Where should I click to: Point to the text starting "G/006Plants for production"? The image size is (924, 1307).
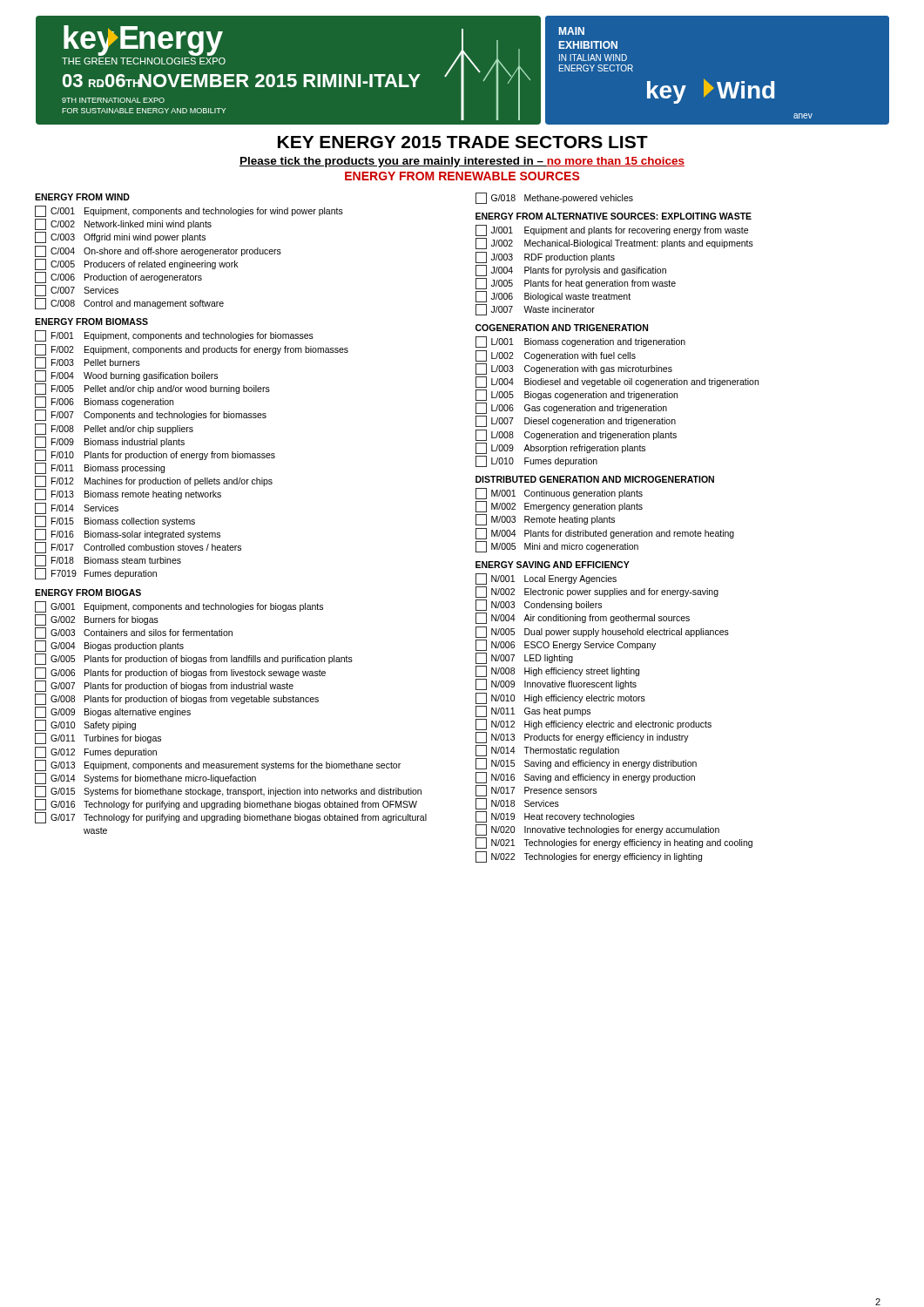[242, 672]
